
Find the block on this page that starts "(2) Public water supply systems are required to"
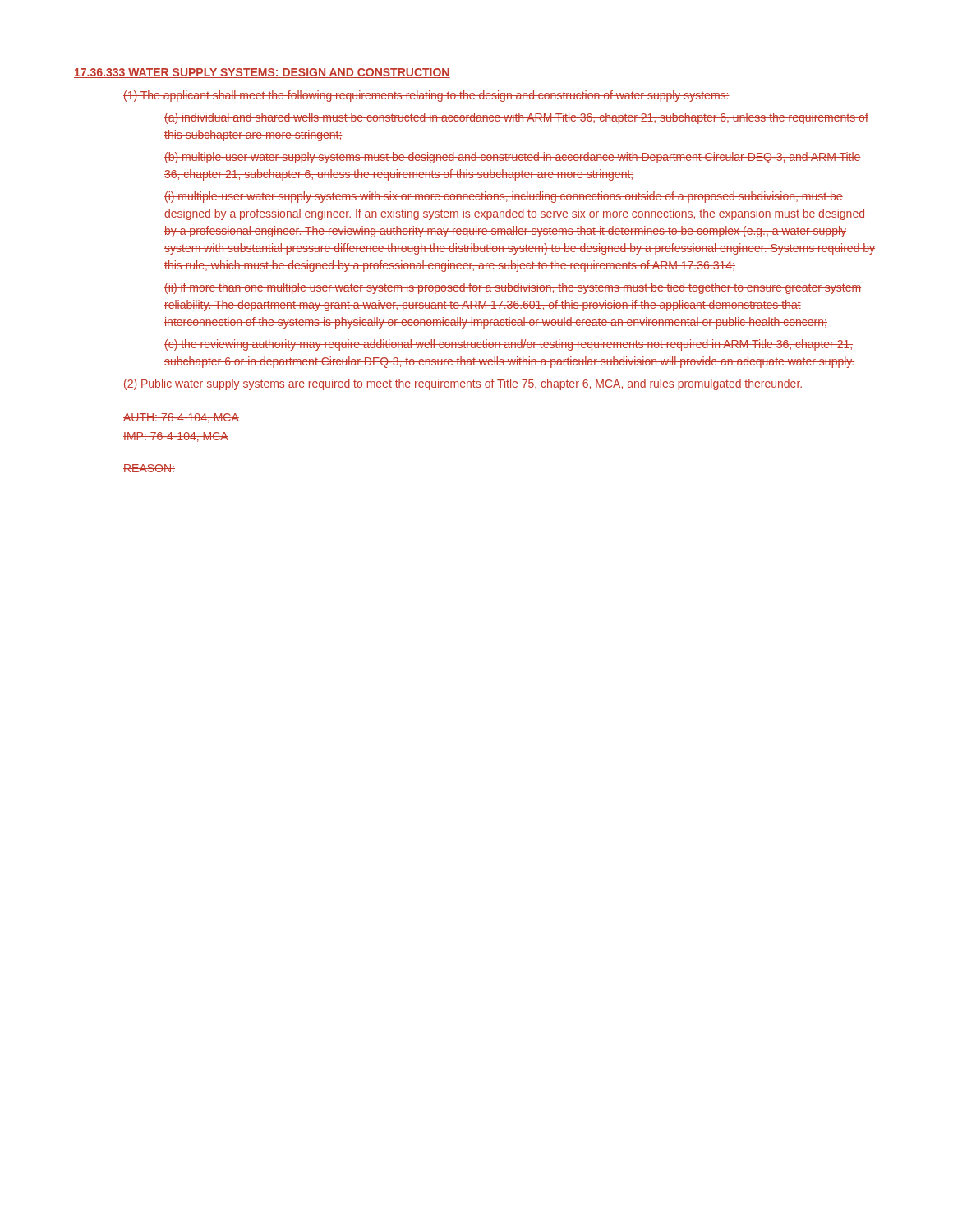463,384
